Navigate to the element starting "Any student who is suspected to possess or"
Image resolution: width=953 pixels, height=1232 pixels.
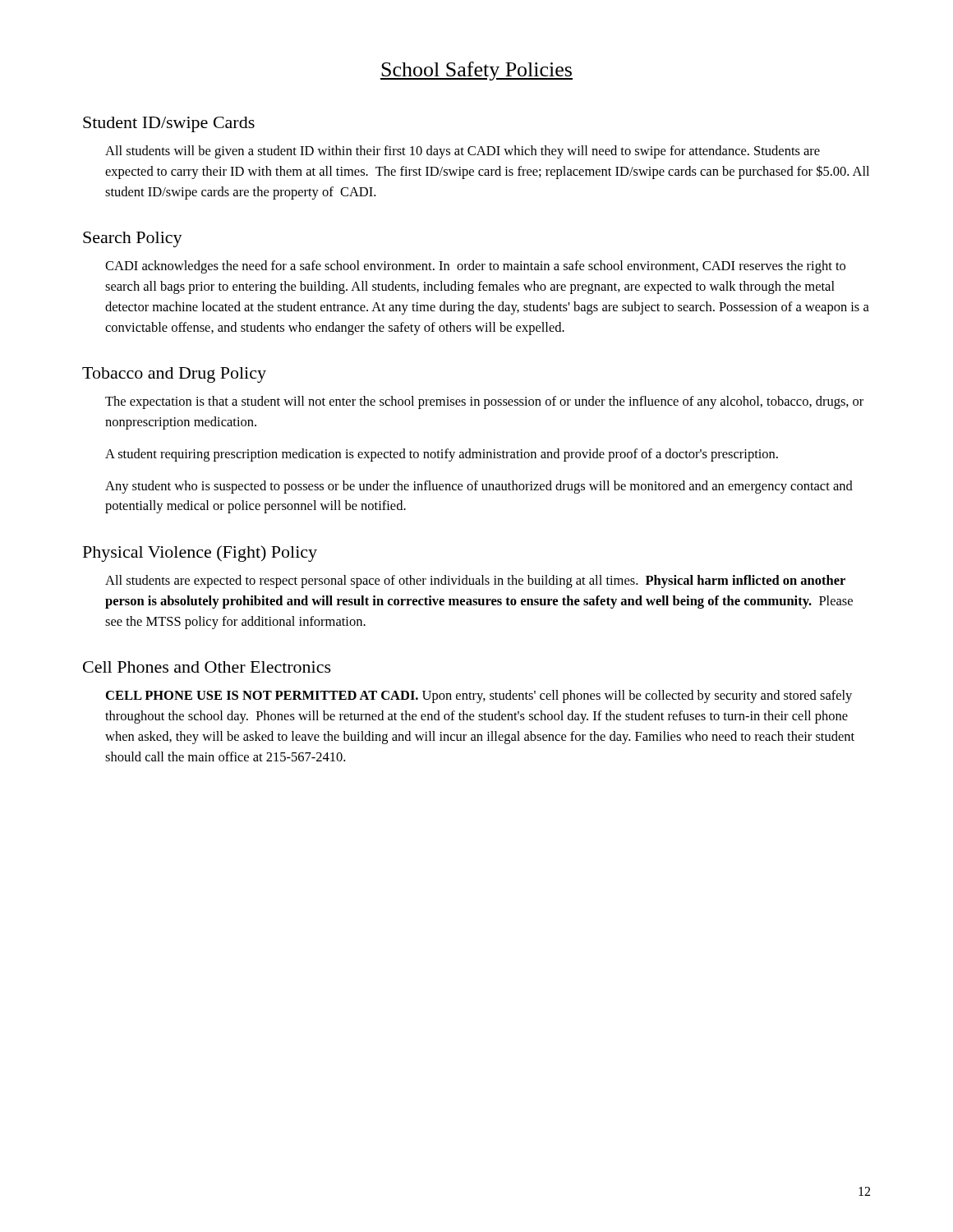click(x=479, y=496)
